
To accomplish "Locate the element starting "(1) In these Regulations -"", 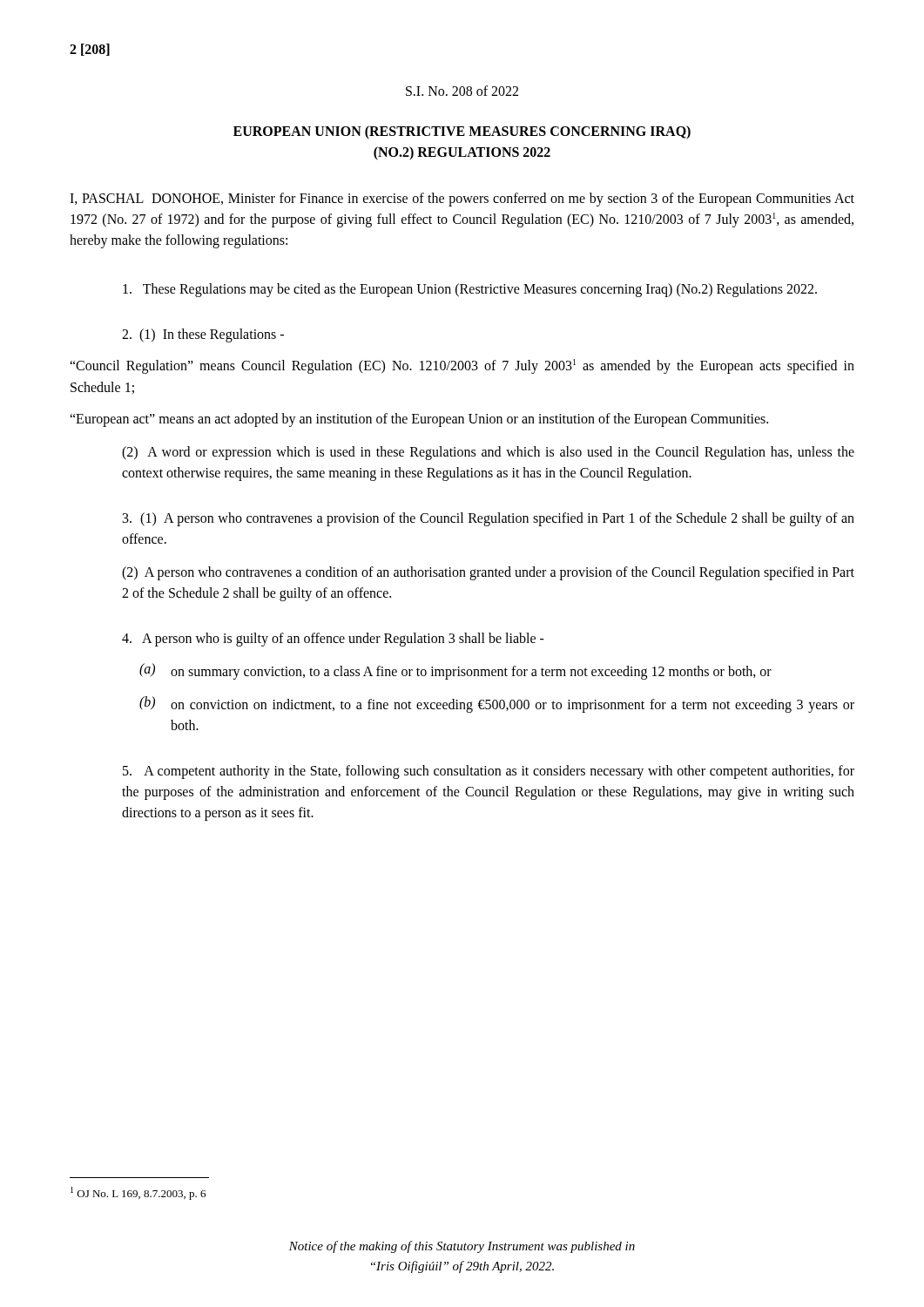I will [x=203, y=334].
